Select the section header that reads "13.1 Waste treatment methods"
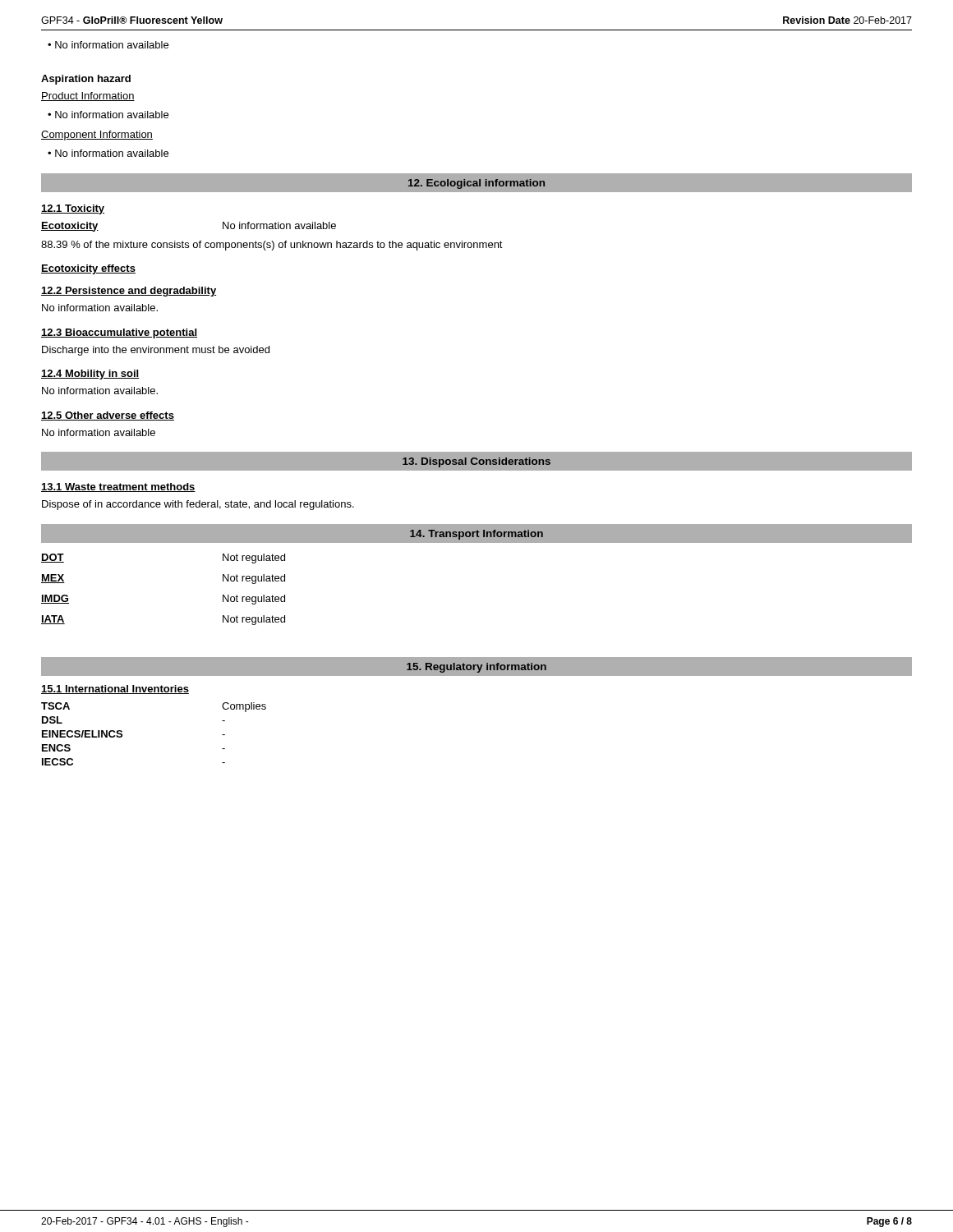This screenshot has width=953, height=1232. point(118,487)
